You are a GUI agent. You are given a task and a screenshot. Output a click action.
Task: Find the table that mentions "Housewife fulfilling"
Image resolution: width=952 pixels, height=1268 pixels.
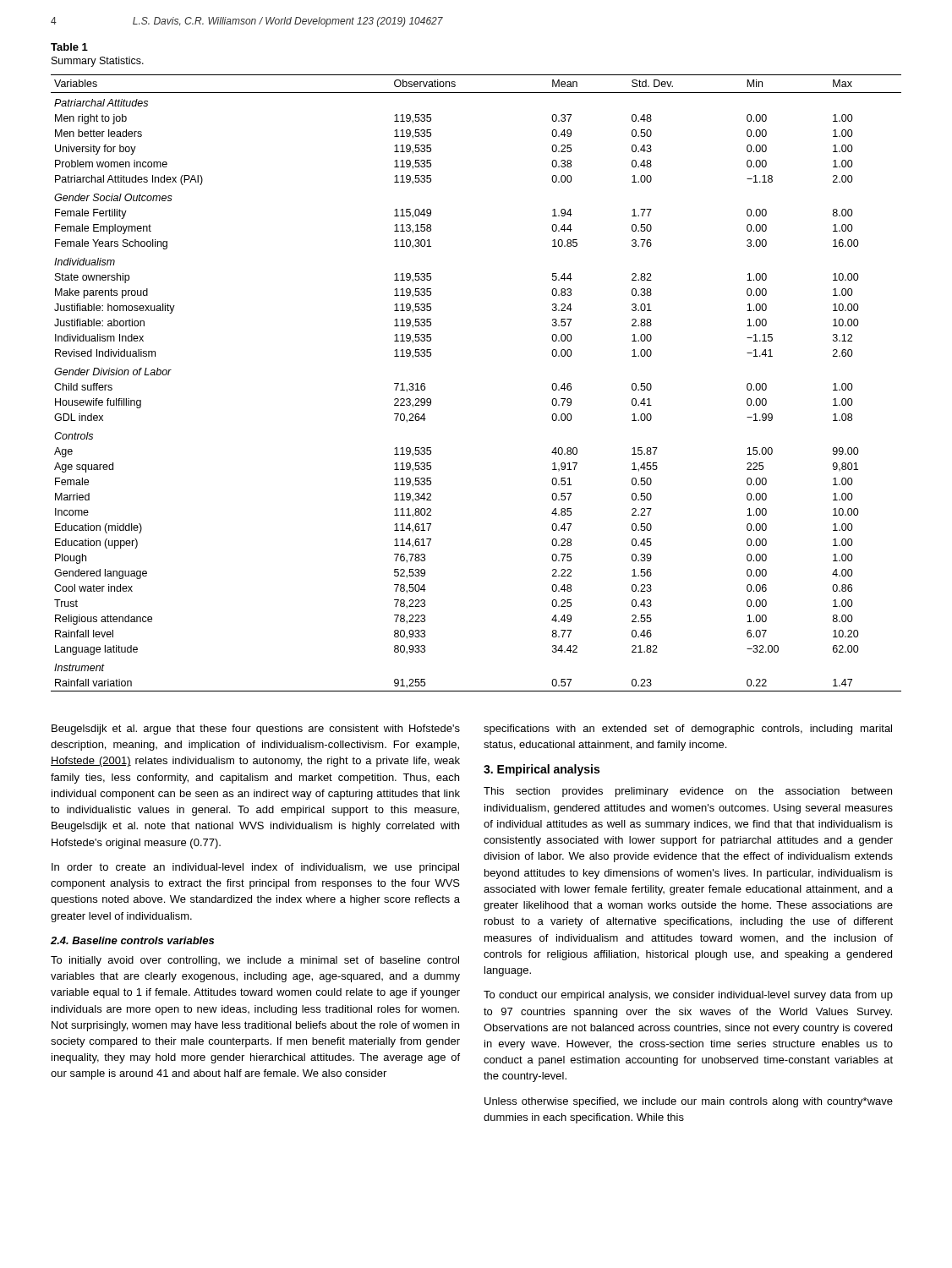click(x=476, y=383)
